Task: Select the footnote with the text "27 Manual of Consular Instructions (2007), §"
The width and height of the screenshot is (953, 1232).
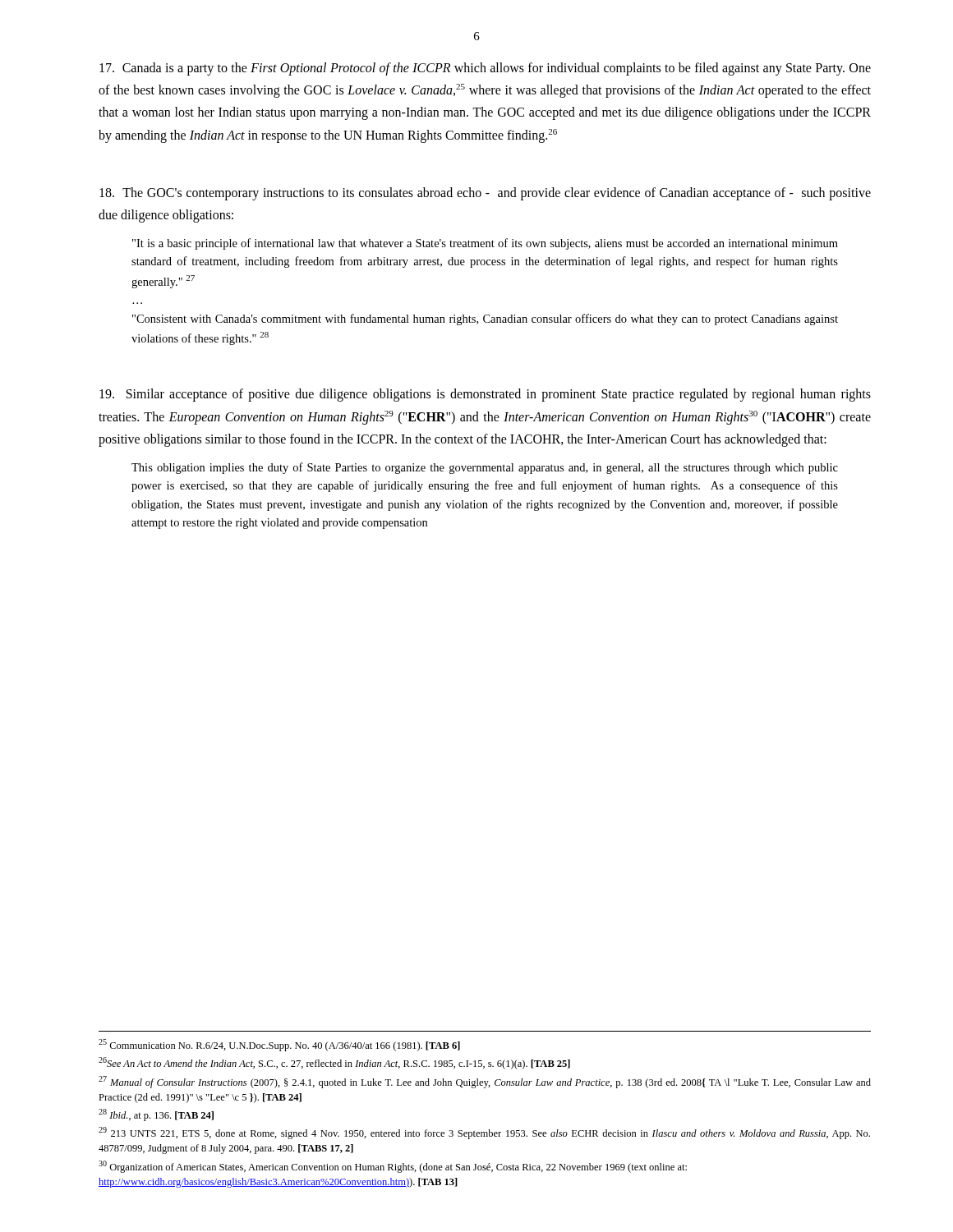Action: pyautogui.click(x=485, y=1088)
